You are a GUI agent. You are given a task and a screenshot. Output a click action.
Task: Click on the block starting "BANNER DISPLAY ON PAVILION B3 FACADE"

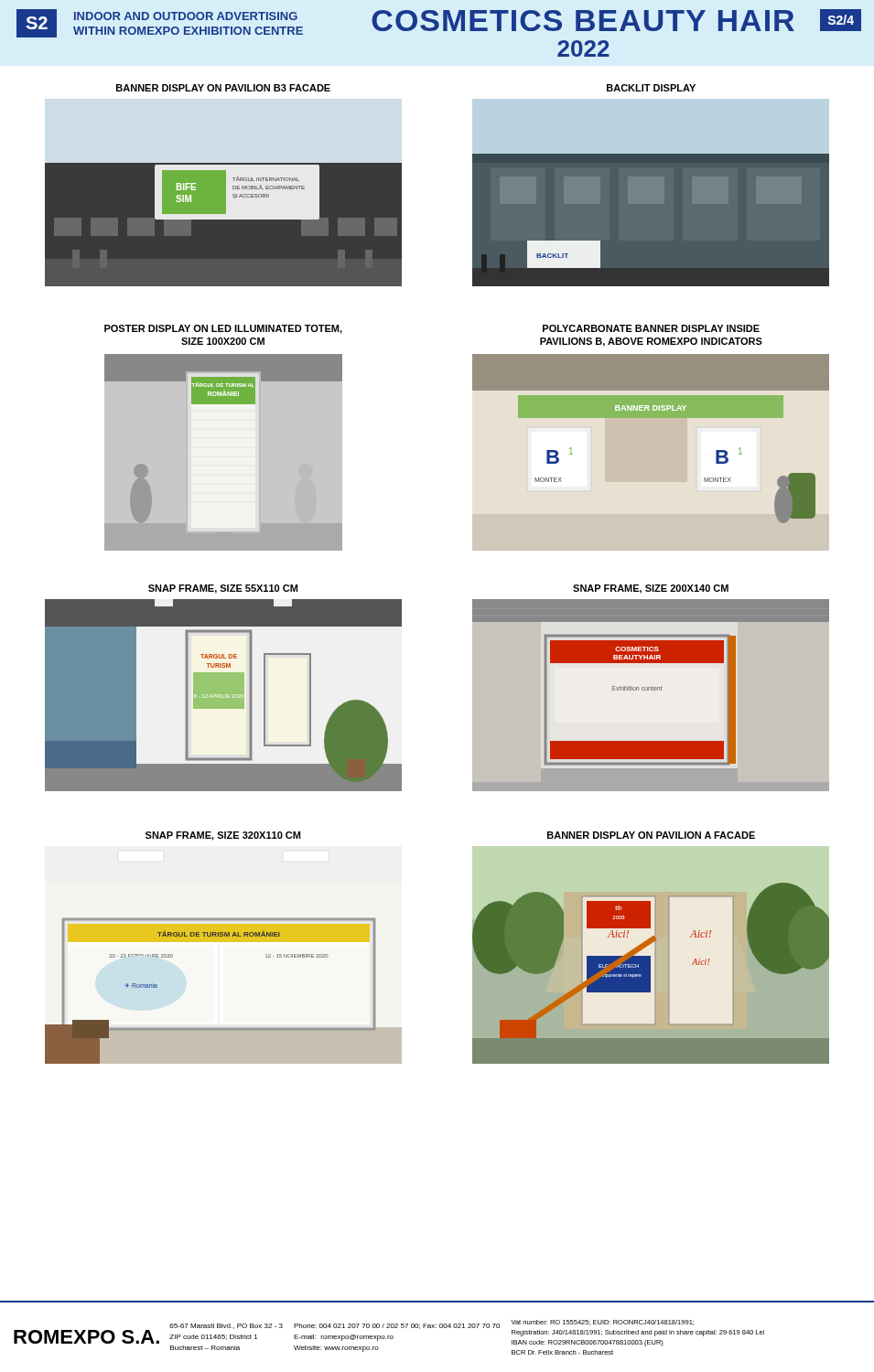click(223, 88)
